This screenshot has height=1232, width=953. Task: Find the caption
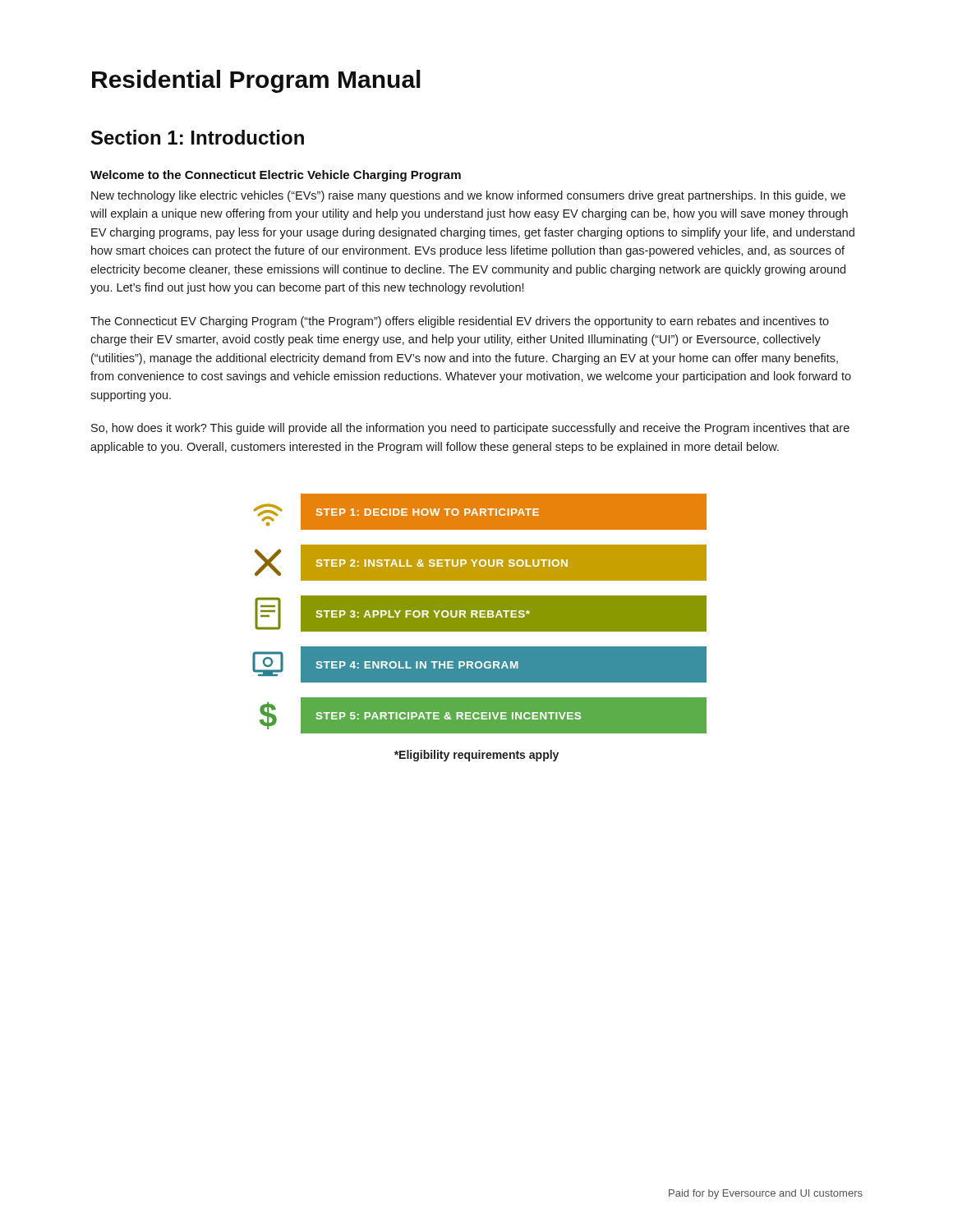click(x=476, y=755)
